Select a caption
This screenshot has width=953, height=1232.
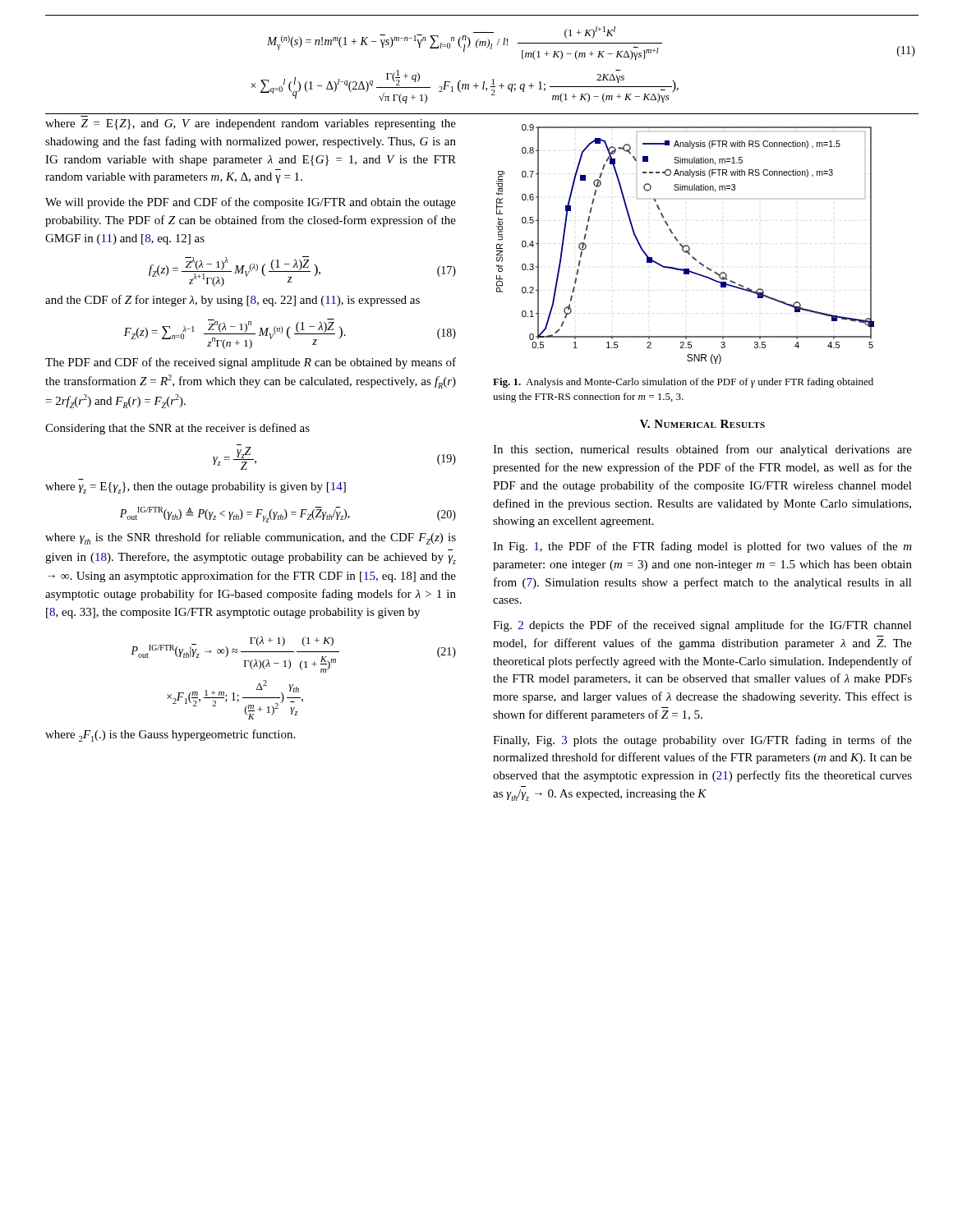pyautogui.click(x=683, y=389)
